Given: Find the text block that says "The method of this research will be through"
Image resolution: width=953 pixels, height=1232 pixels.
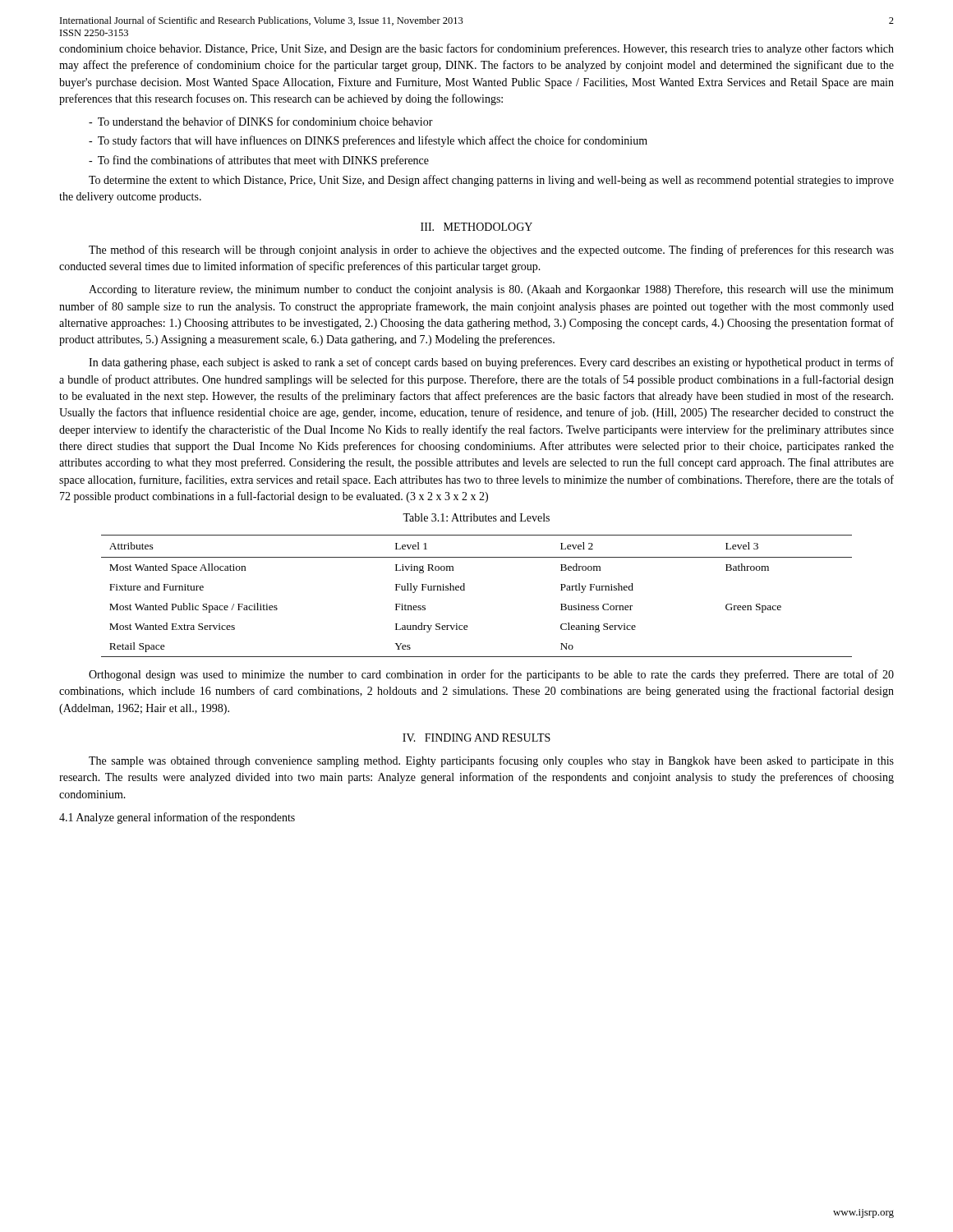Looking at the screenshot, I should tap(476, 259).
